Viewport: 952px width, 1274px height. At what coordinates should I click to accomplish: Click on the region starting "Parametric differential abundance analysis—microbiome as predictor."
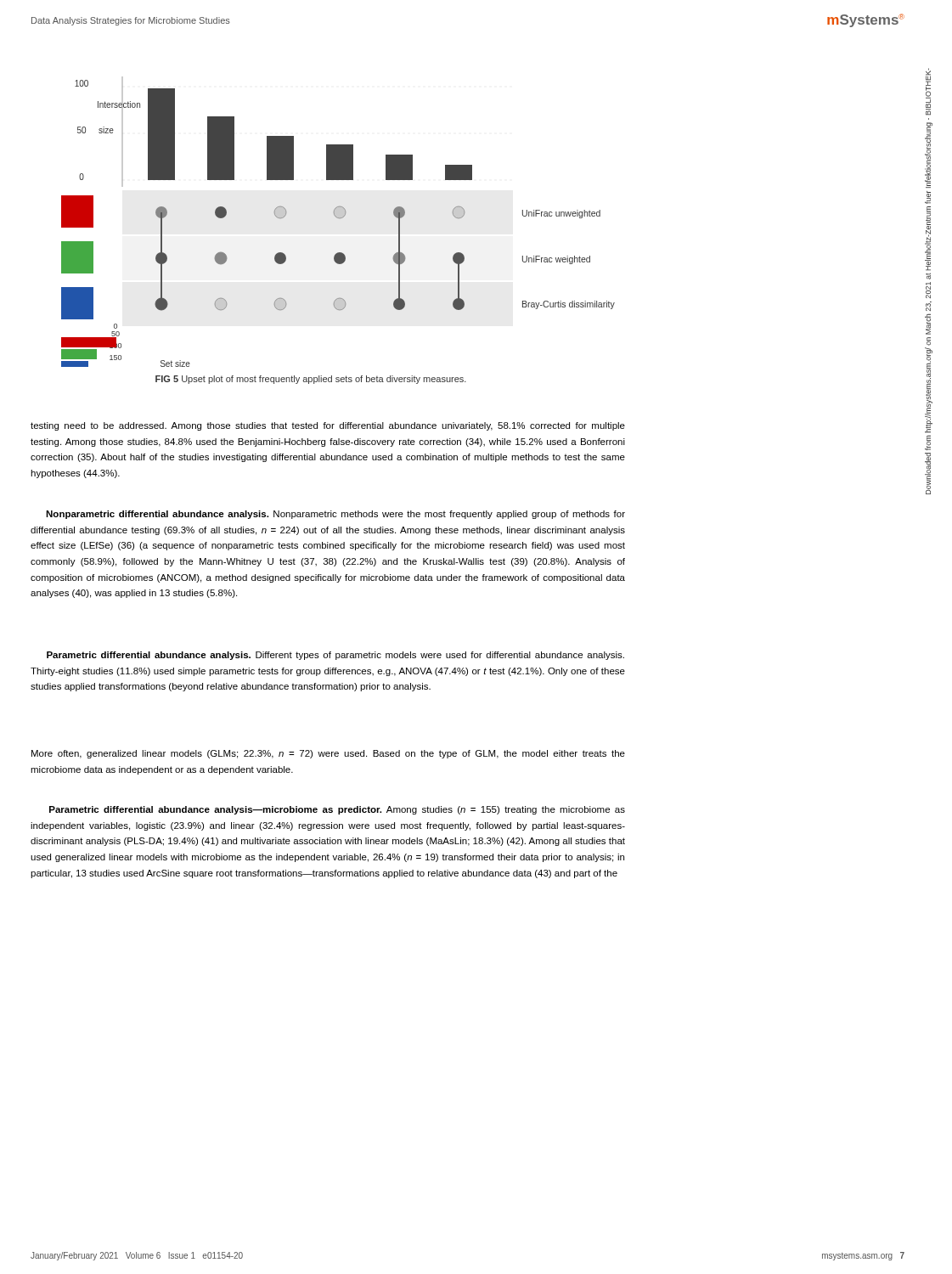coord(328,841)
